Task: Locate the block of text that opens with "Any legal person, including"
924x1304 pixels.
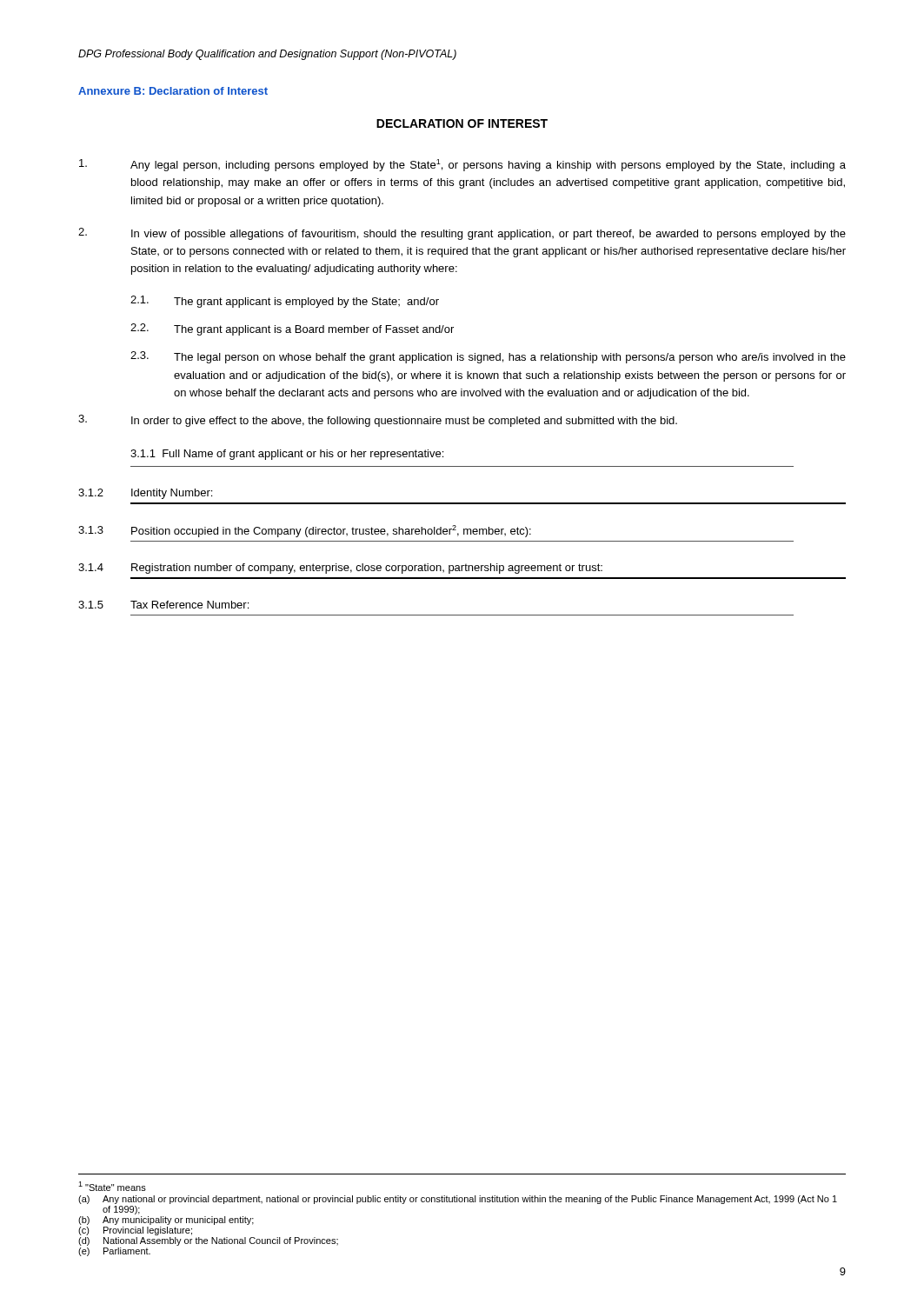Action: [x=462, y=183]
